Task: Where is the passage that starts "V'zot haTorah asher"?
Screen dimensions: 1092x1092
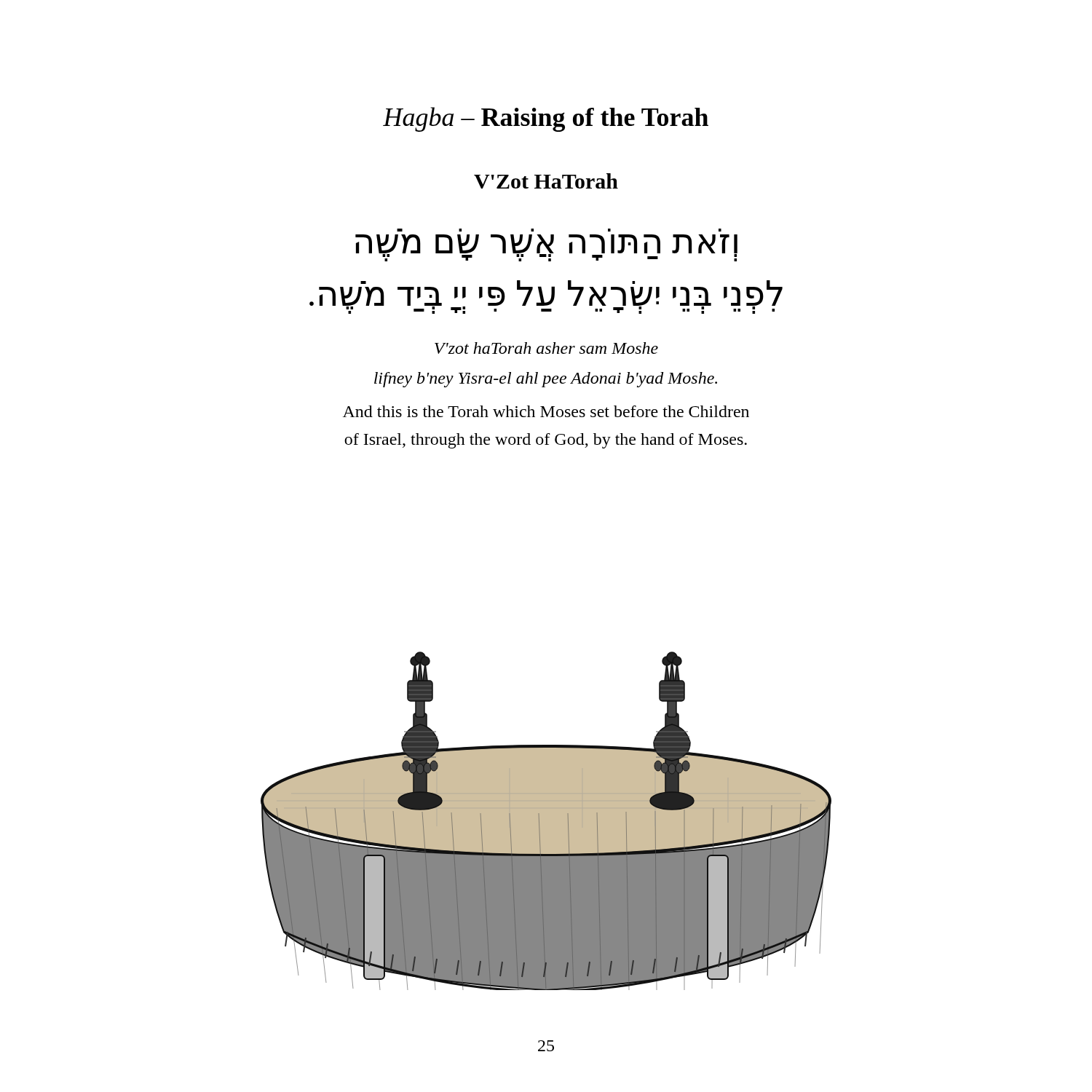Action: click(546, 363)
